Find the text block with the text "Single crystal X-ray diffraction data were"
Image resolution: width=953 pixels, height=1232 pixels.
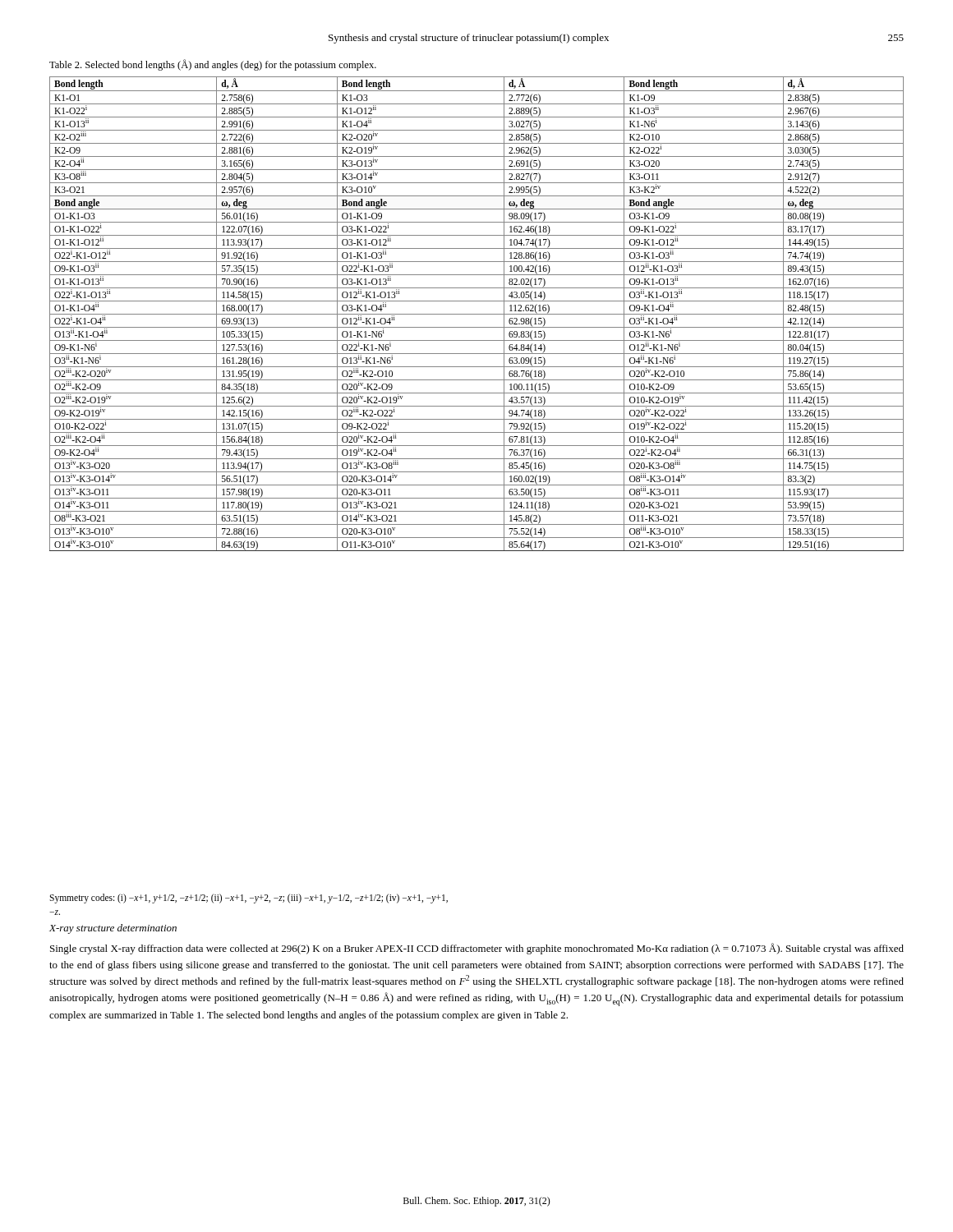click(476, 981)
